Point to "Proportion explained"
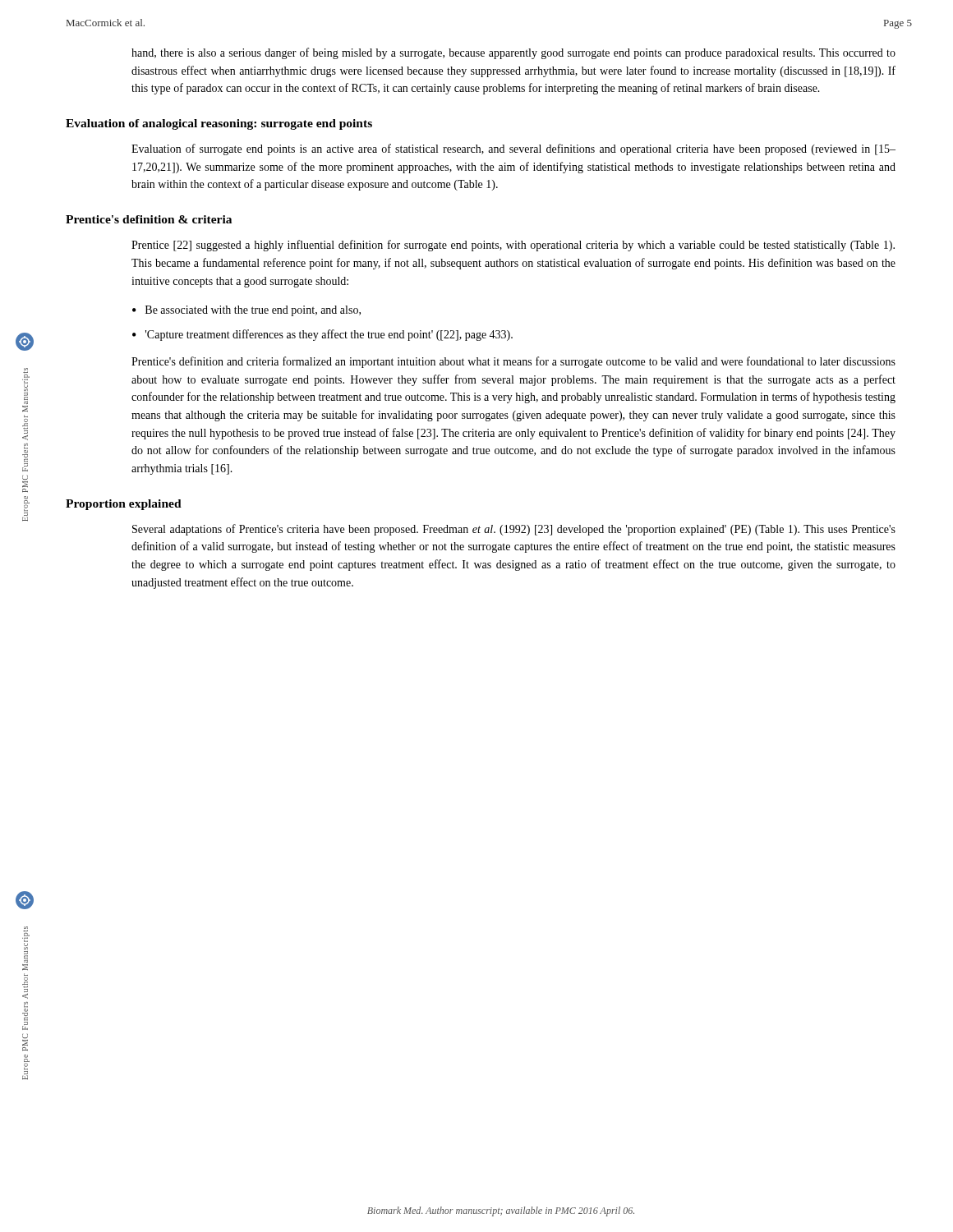Viewport: 953px width, 1232px height. coord(123,503)
